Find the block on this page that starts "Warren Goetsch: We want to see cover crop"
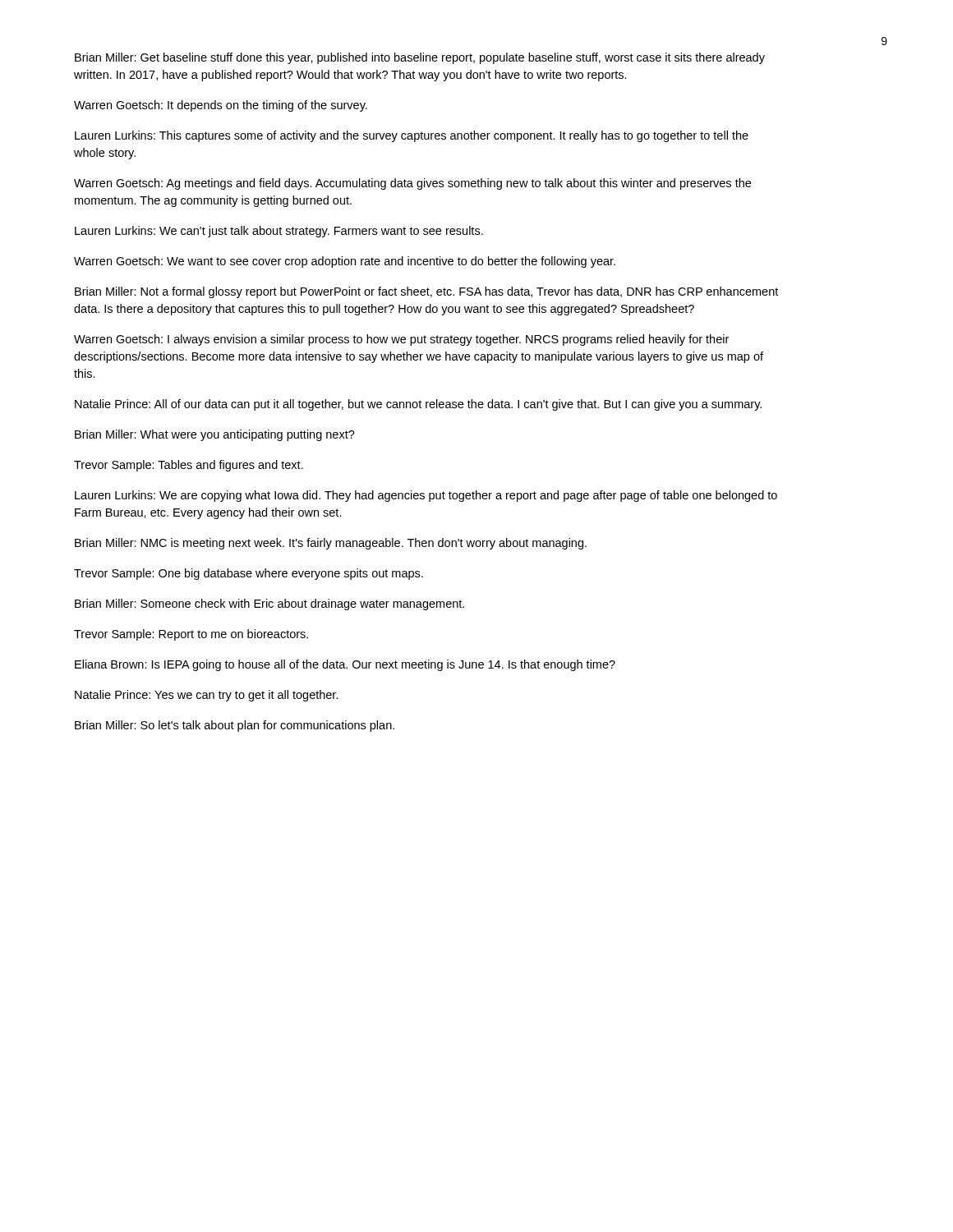The width and height of the screenshot is (953, 1232). [x=345, y=261]
